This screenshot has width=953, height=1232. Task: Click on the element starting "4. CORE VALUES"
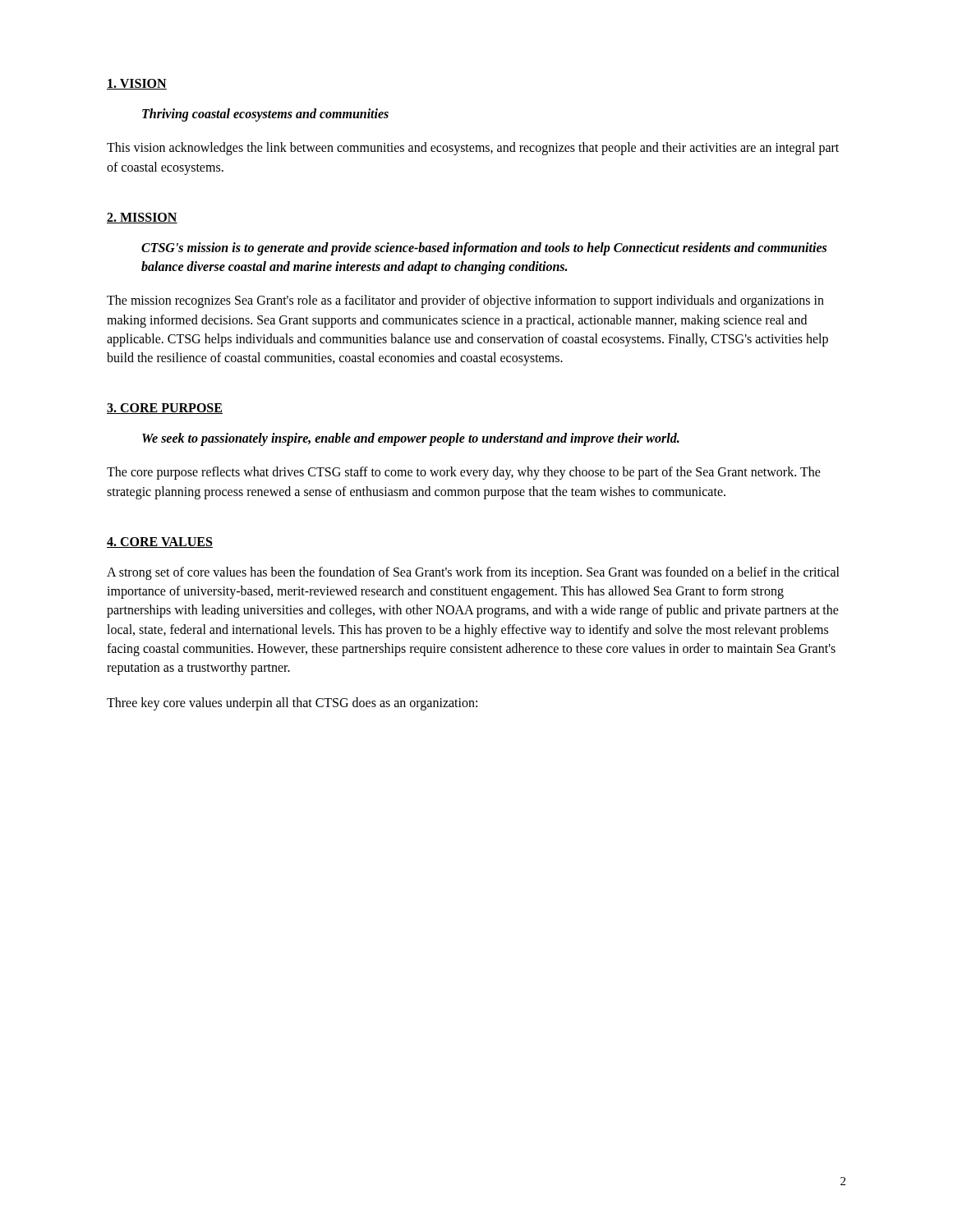[x=160, y=542]
